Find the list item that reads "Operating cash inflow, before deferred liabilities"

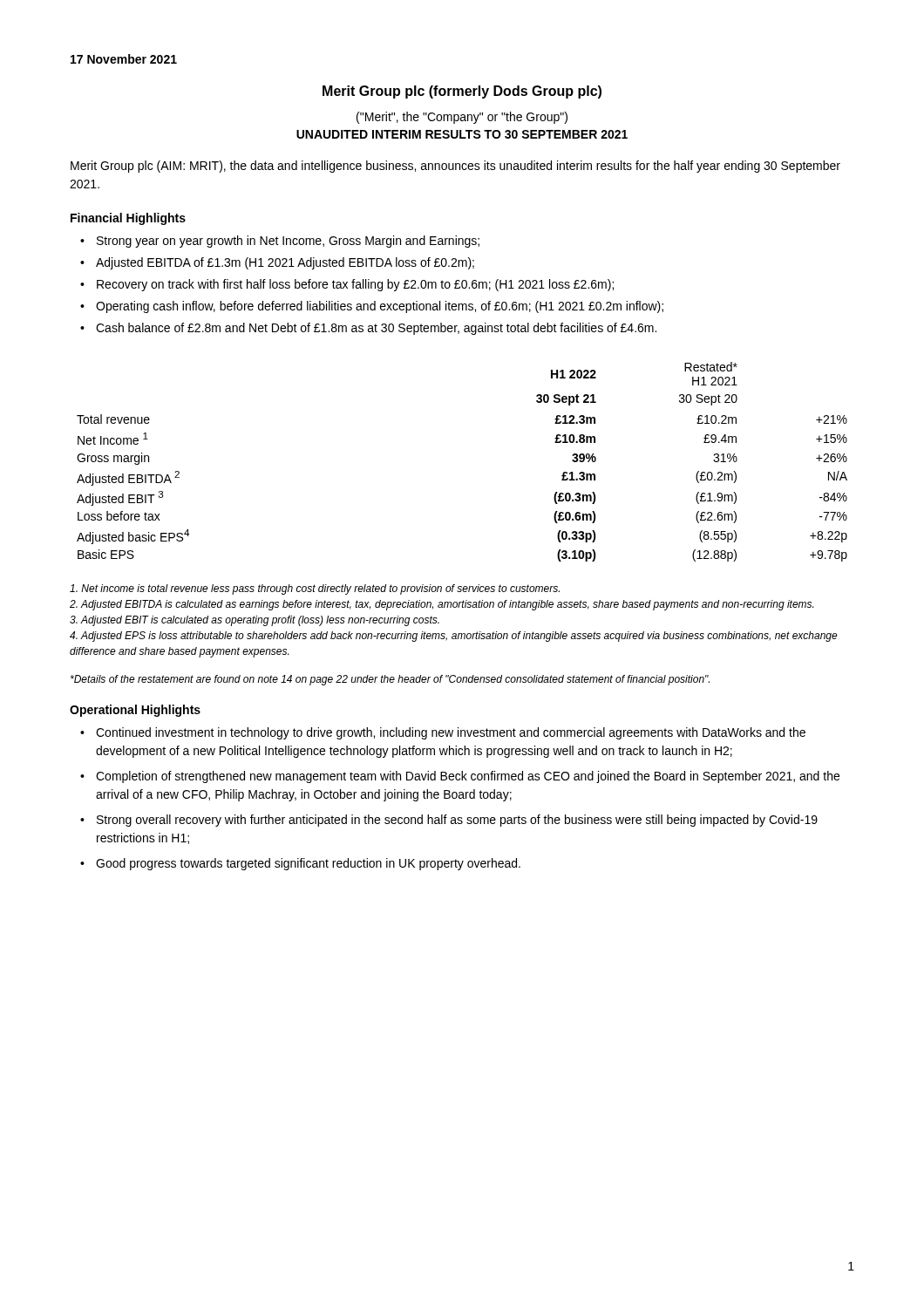(380, 306)
